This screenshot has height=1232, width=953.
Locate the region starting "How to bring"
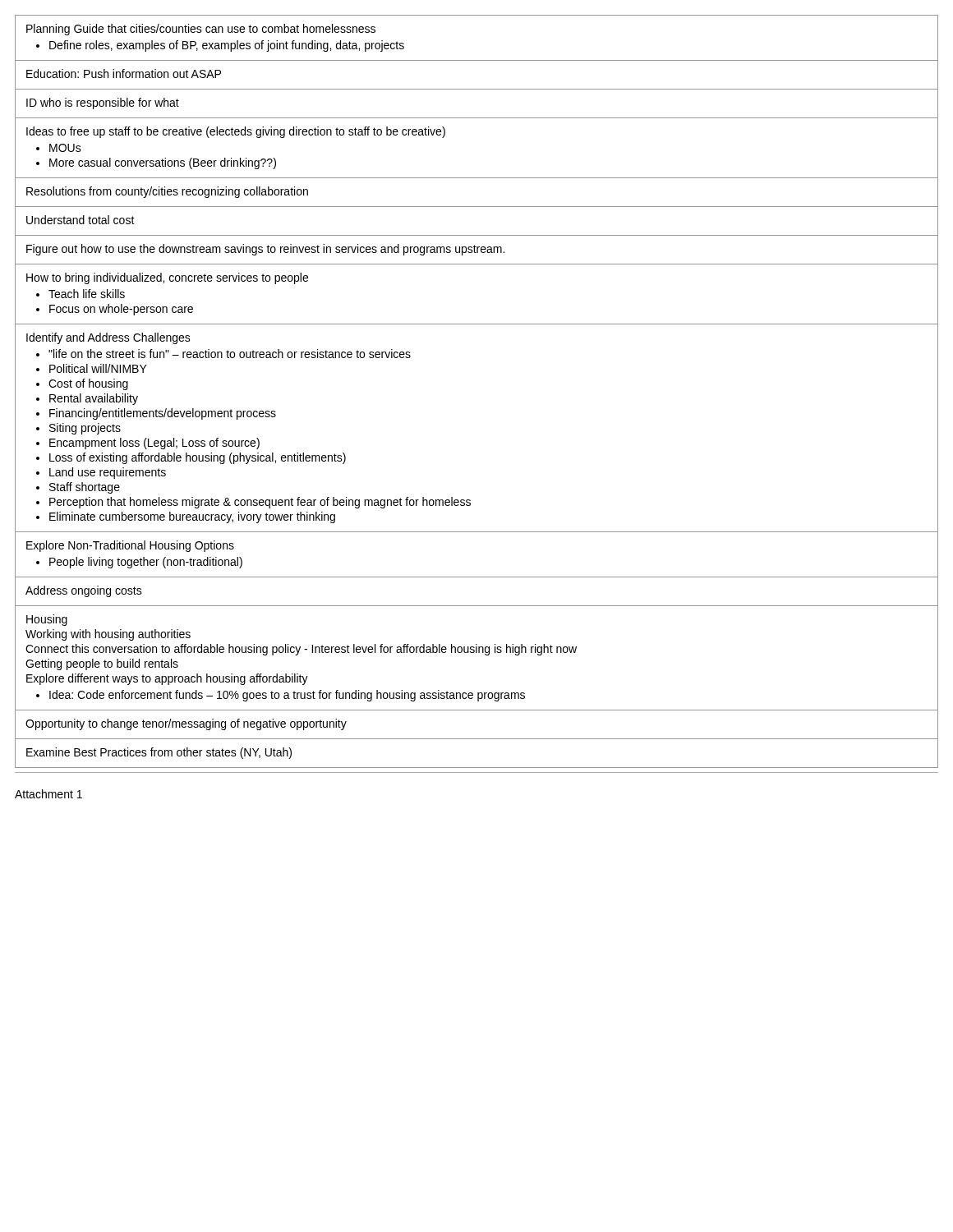[x=167, y=278]
